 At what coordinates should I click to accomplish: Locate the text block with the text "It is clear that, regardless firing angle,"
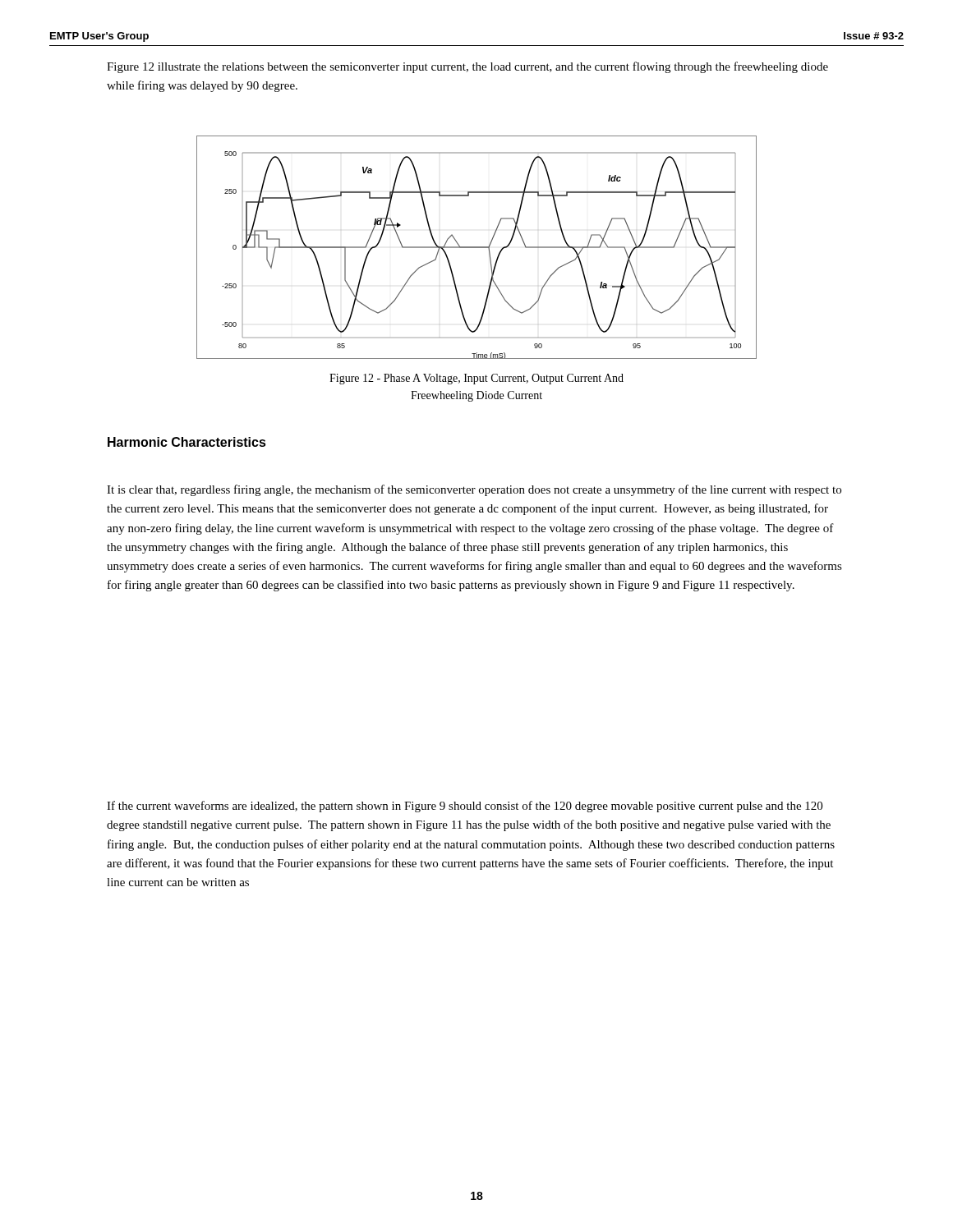click(x=474, y=537)
